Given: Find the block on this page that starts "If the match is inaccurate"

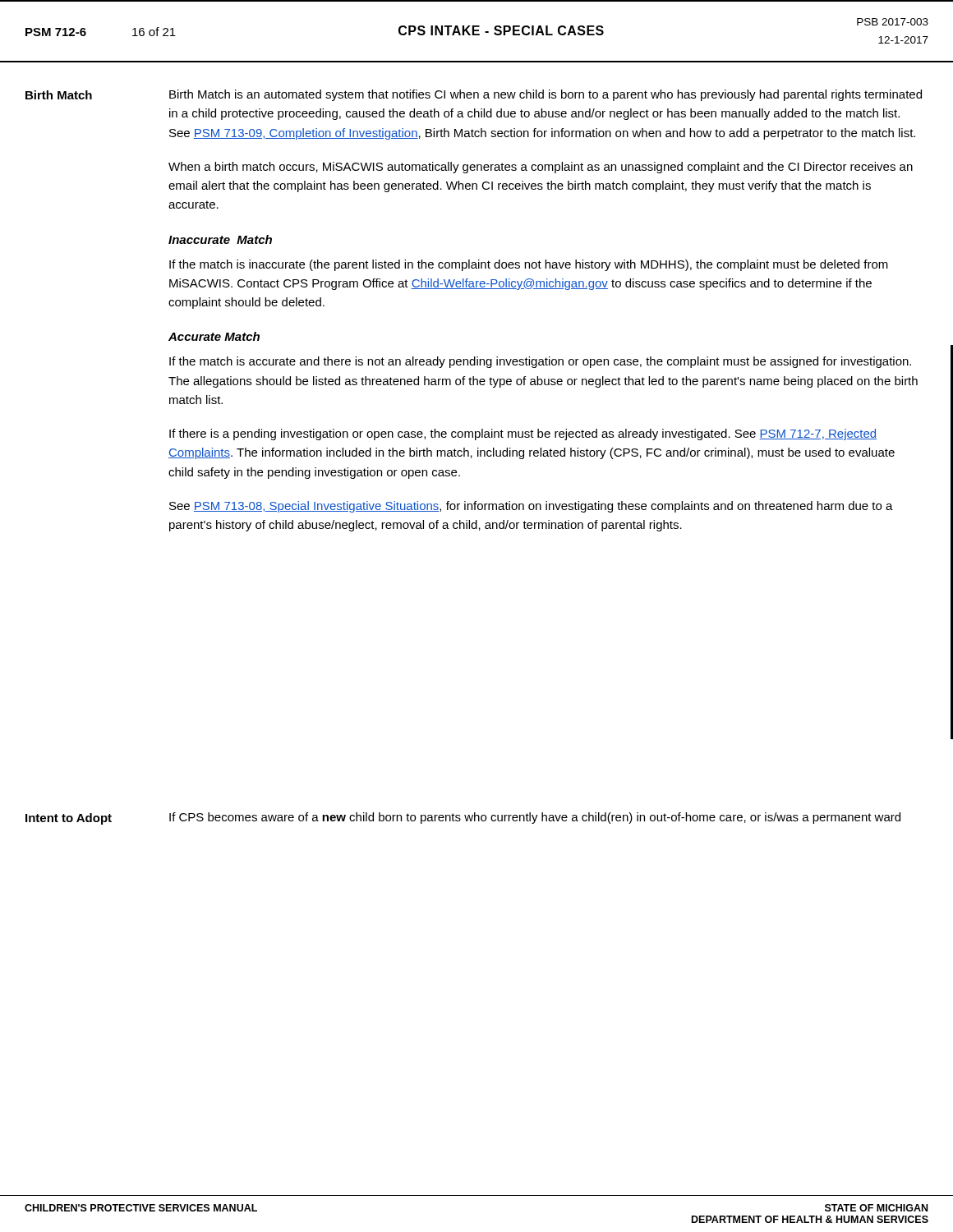Looking at the screenshot, I should (x=528, y=283).
